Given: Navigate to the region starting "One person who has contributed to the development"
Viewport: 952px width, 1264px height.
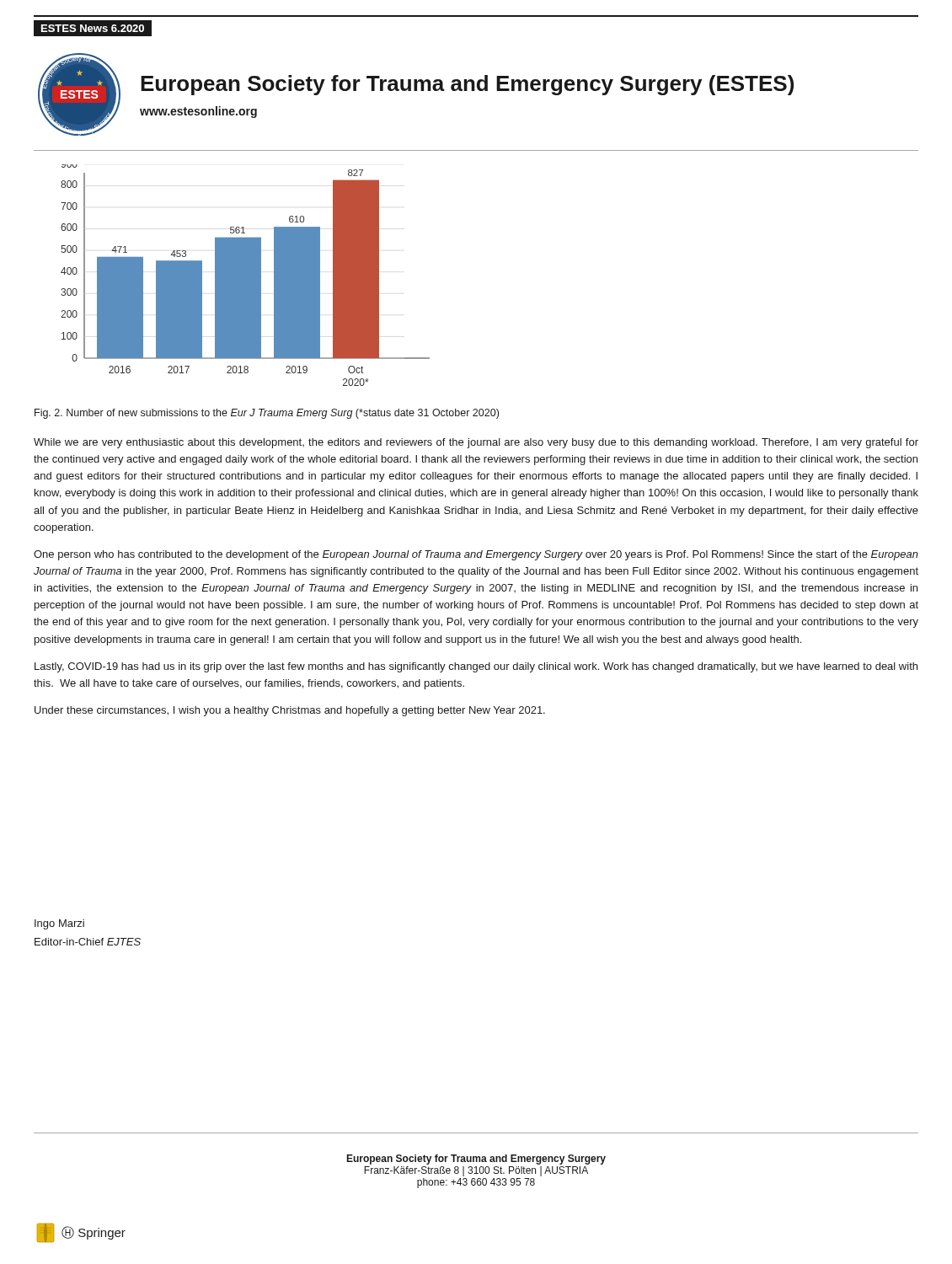Looking at the screenshot, I should point(476,596).
